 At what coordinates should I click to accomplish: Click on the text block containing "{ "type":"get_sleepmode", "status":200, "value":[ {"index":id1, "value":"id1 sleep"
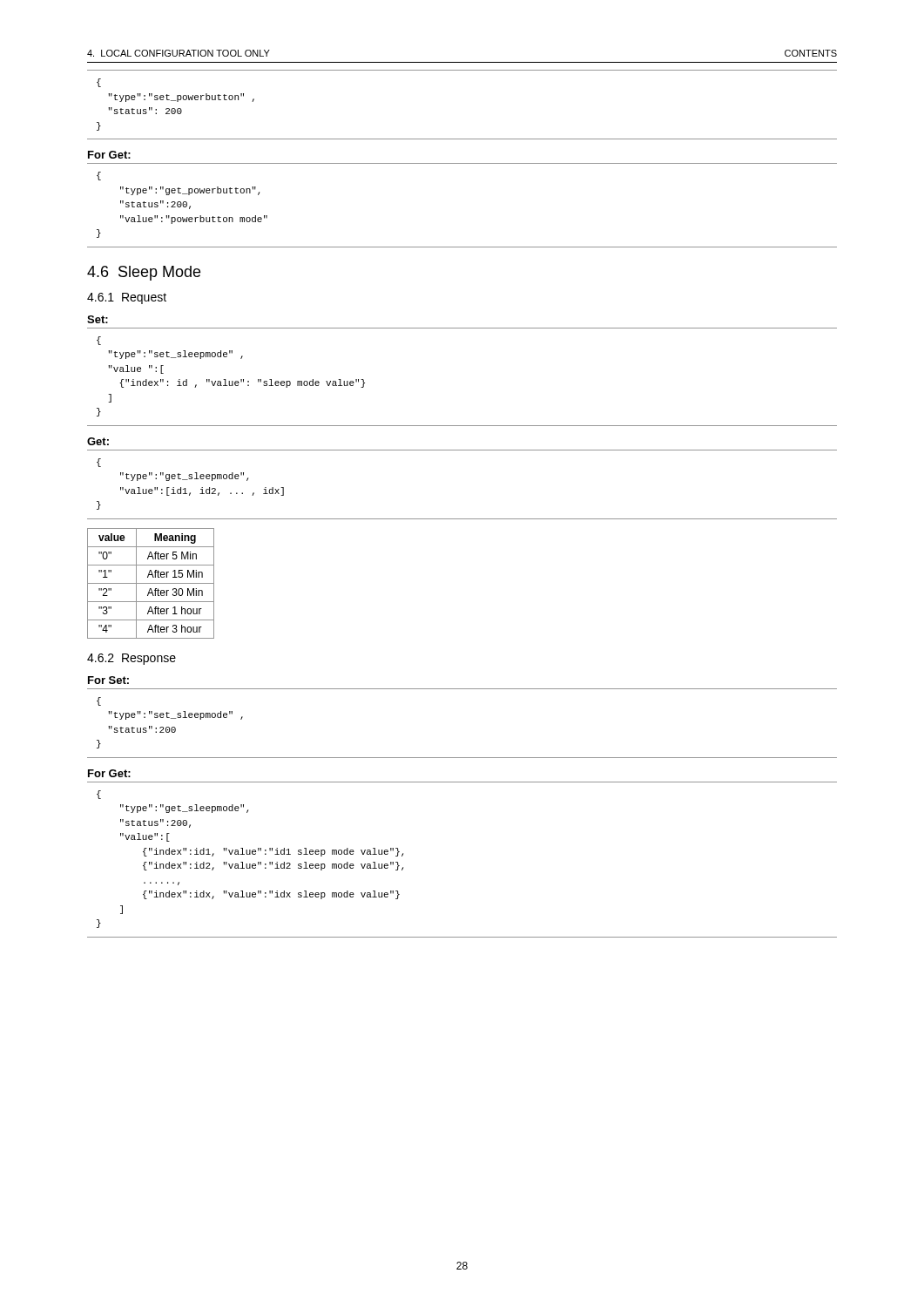pyautogui.click(x=99, y=795)
